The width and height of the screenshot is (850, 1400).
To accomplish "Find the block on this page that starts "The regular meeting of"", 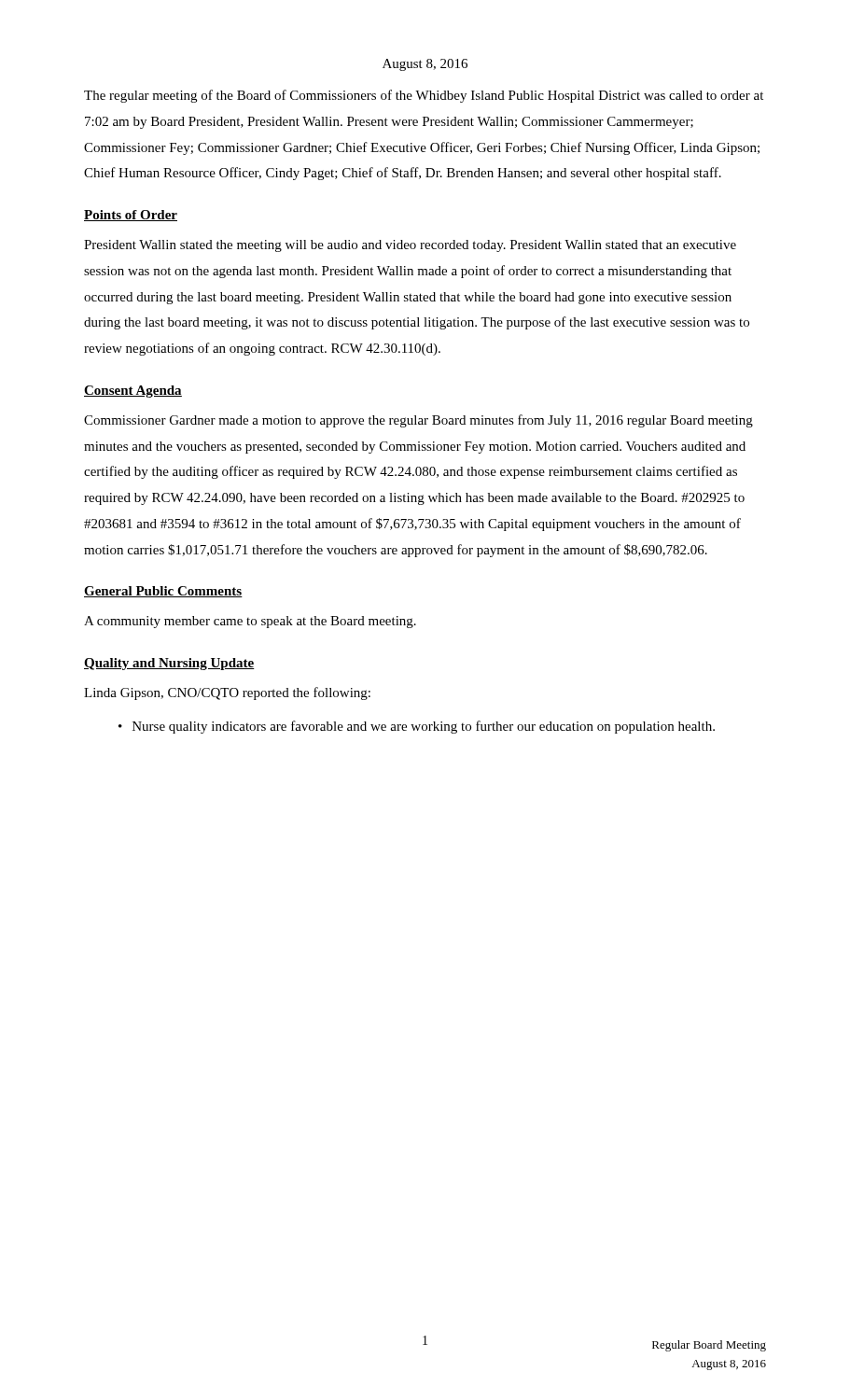I will (x=424, y=134).
